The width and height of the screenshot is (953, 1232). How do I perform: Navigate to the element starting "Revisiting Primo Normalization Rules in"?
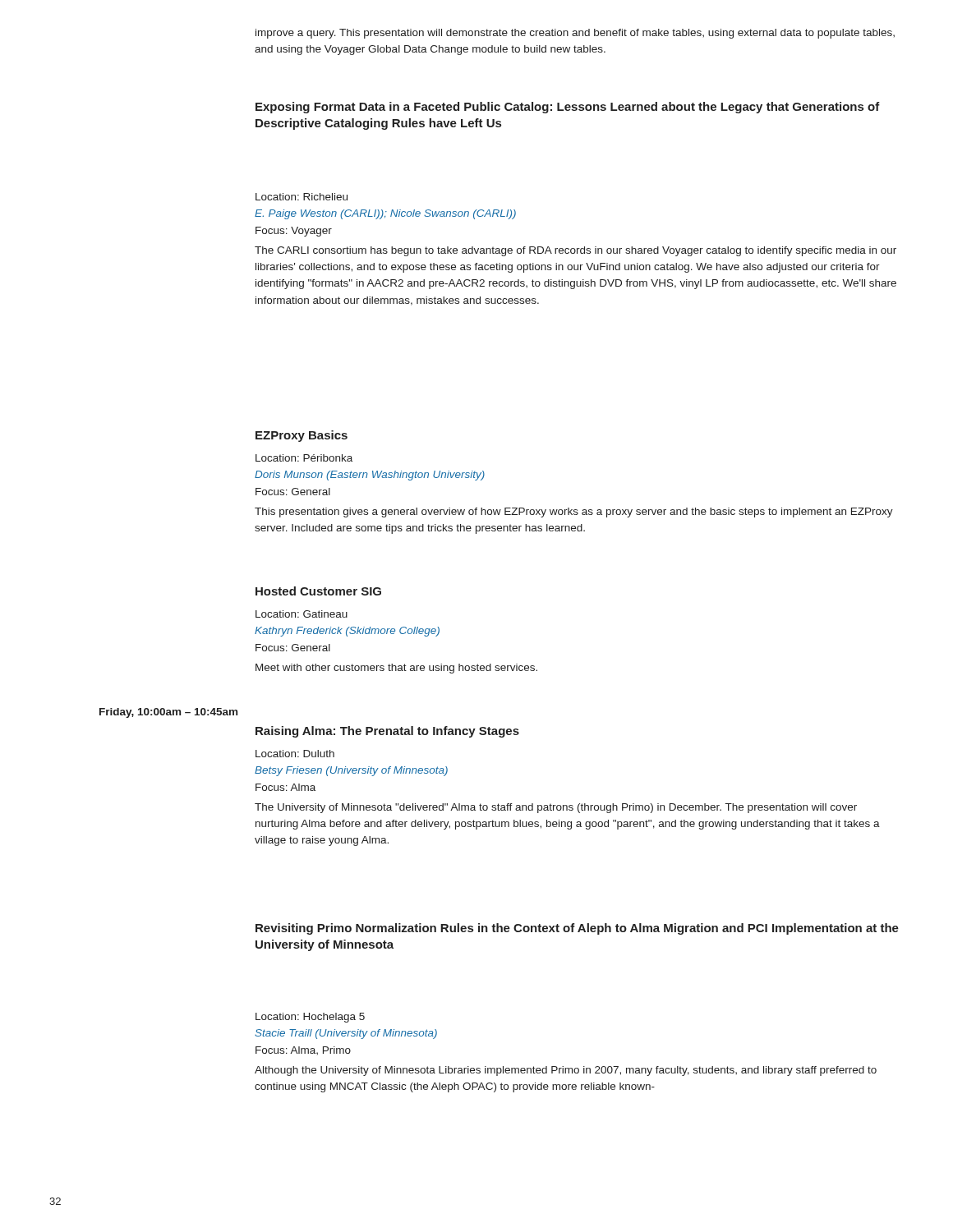pyautogui.click(x=579, y=937)
